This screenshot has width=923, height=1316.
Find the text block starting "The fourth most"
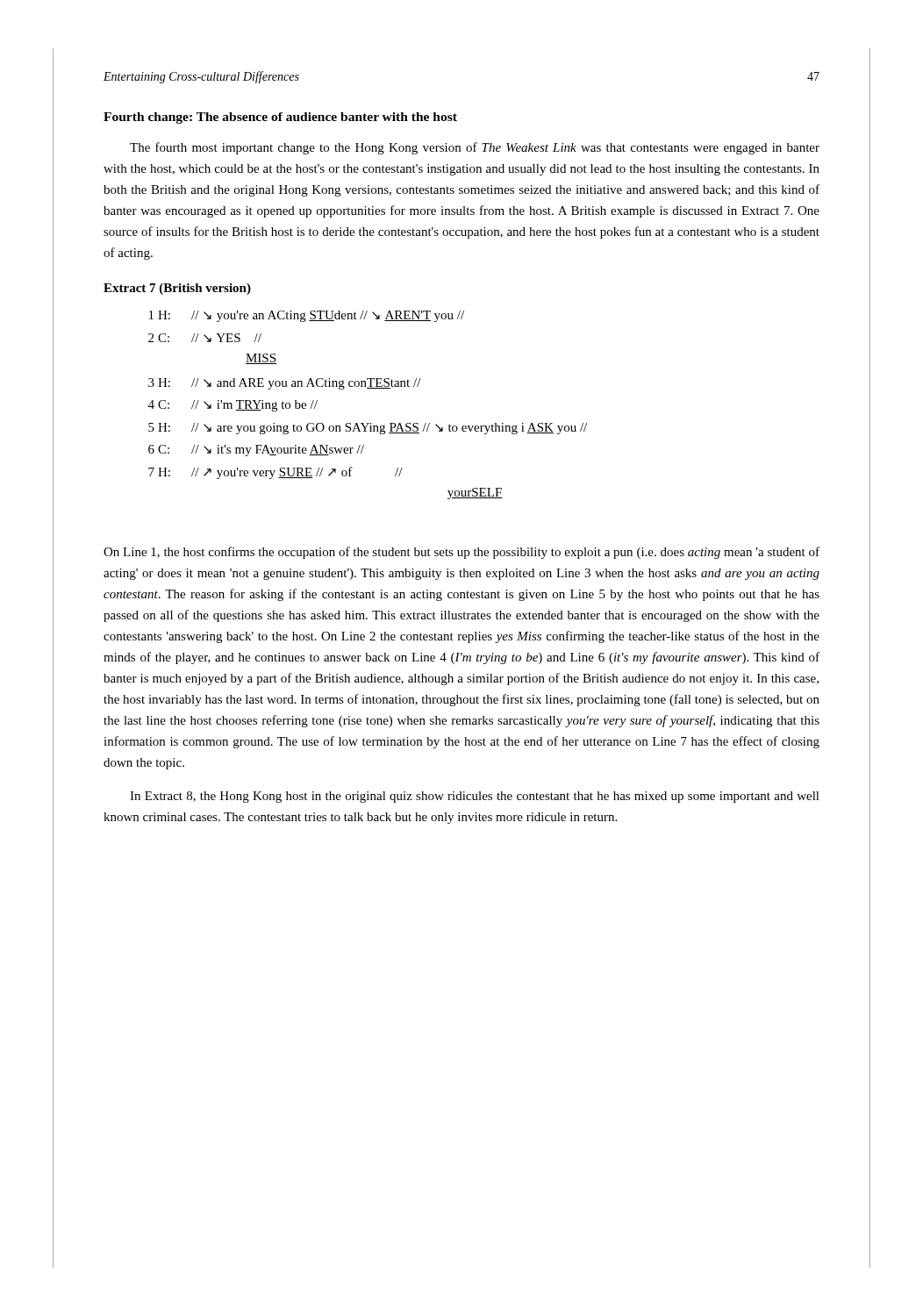point(462,200)
